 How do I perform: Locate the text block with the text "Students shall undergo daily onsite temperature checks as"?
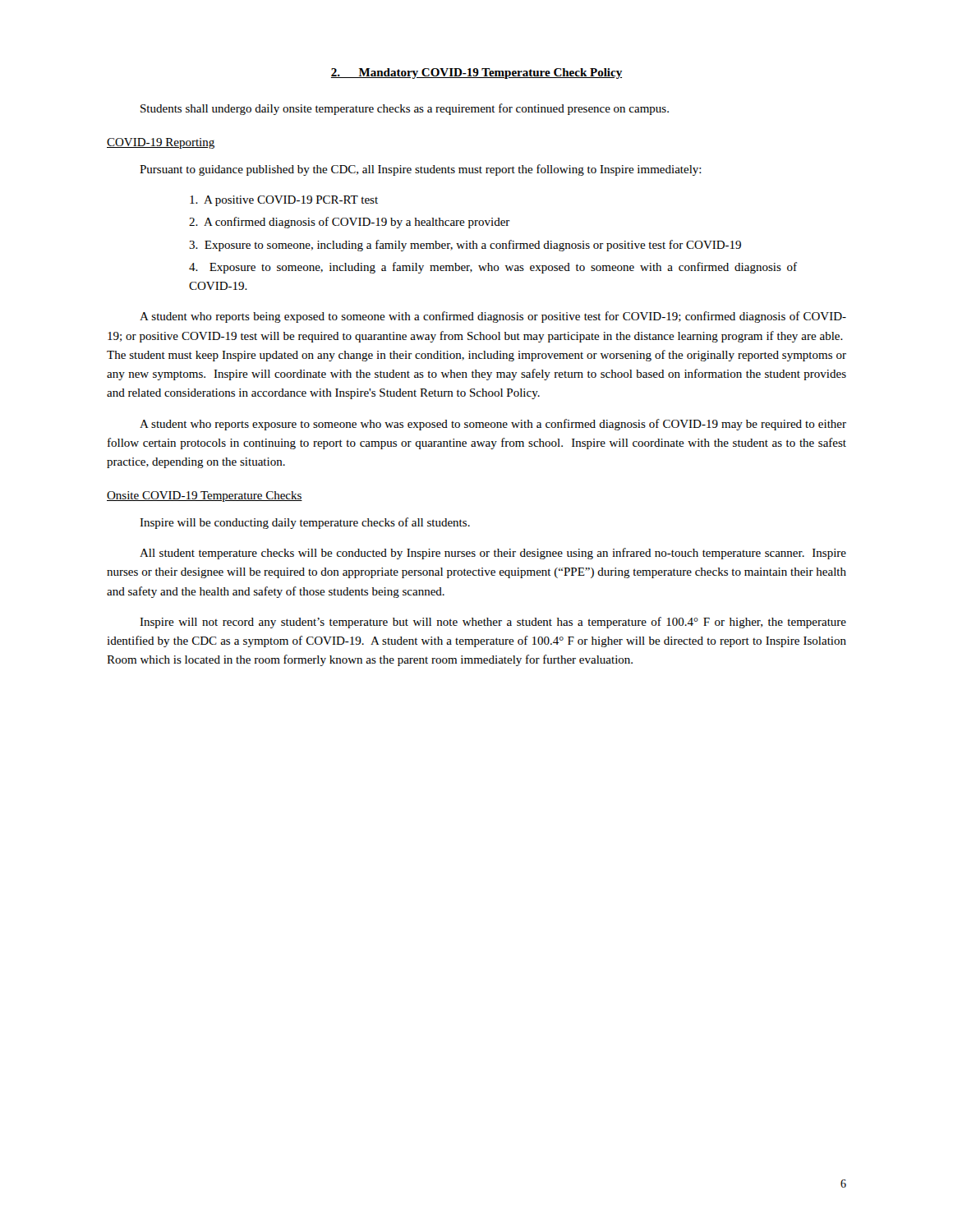coord(405,108)
